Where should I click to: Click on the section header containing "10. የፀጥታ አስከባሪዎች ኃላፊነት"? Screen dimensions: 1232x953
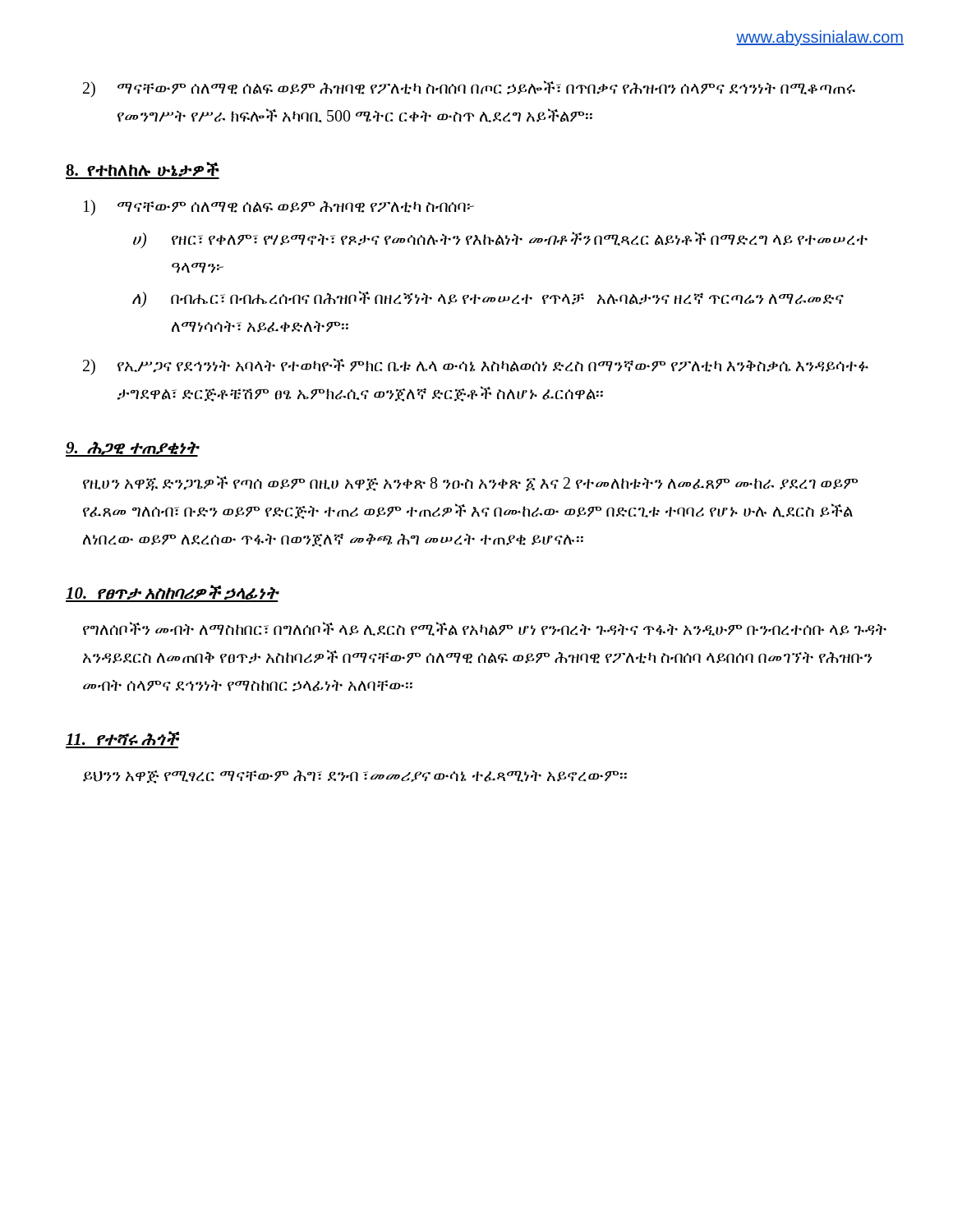pyautogui.click(x=172, y=593)
